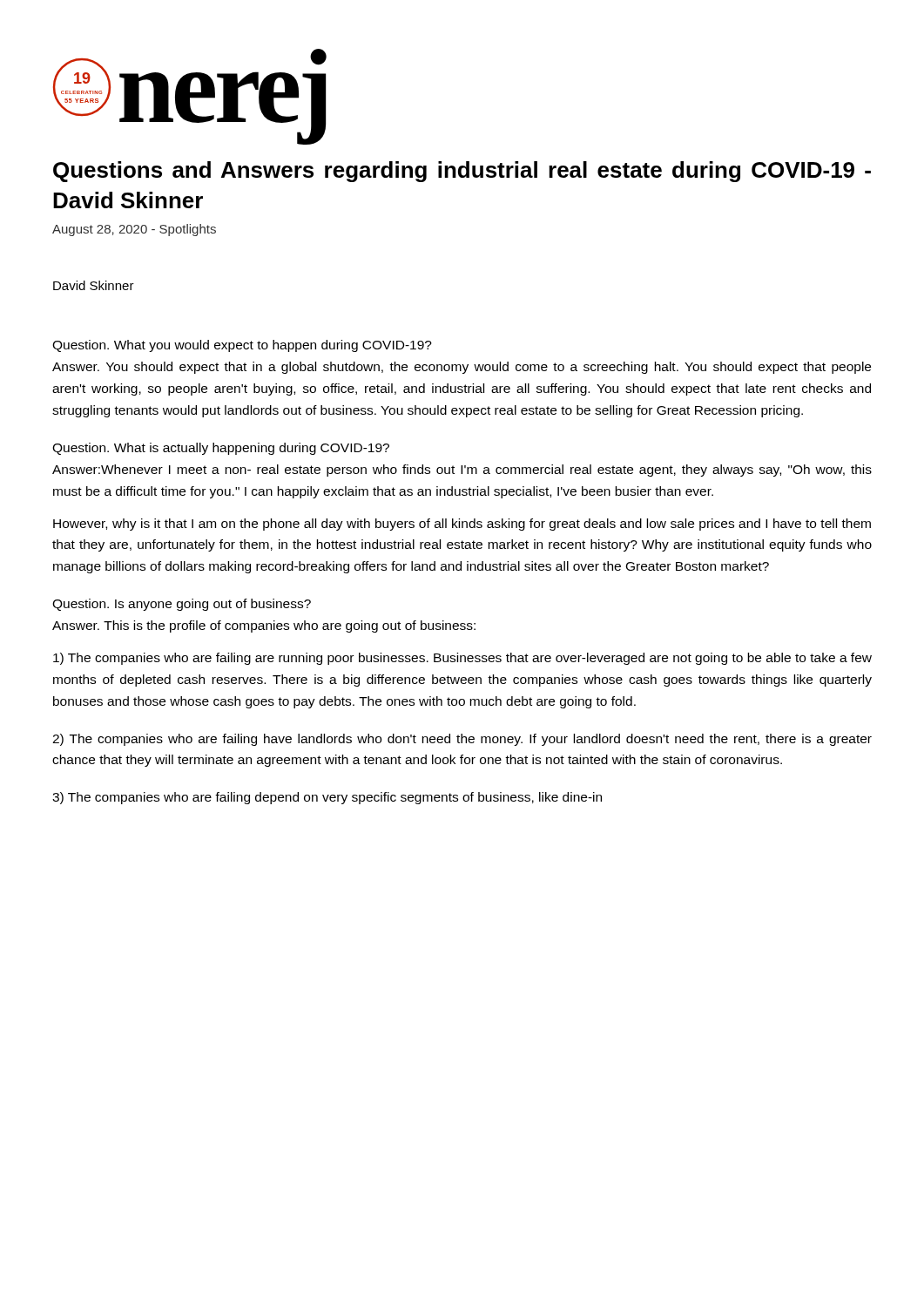Point to the text starting "2) The companies who are failing have"
924x1307 pixels.
click(x=462, y=749)
